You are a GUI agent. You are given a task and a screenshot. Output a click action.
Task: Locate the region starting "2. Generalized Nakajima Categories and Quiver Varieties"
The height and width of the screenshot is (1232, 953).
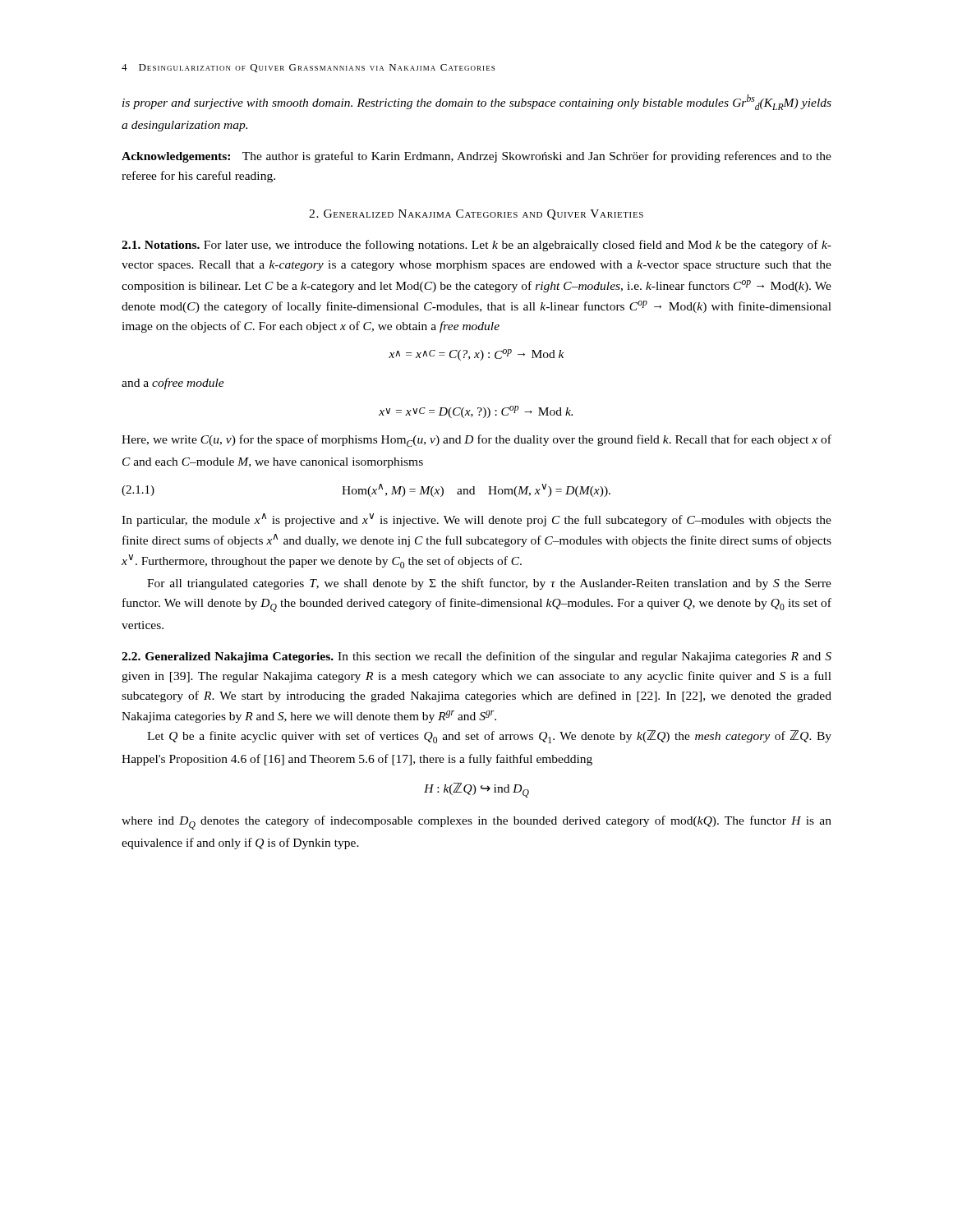pos(476,214)
